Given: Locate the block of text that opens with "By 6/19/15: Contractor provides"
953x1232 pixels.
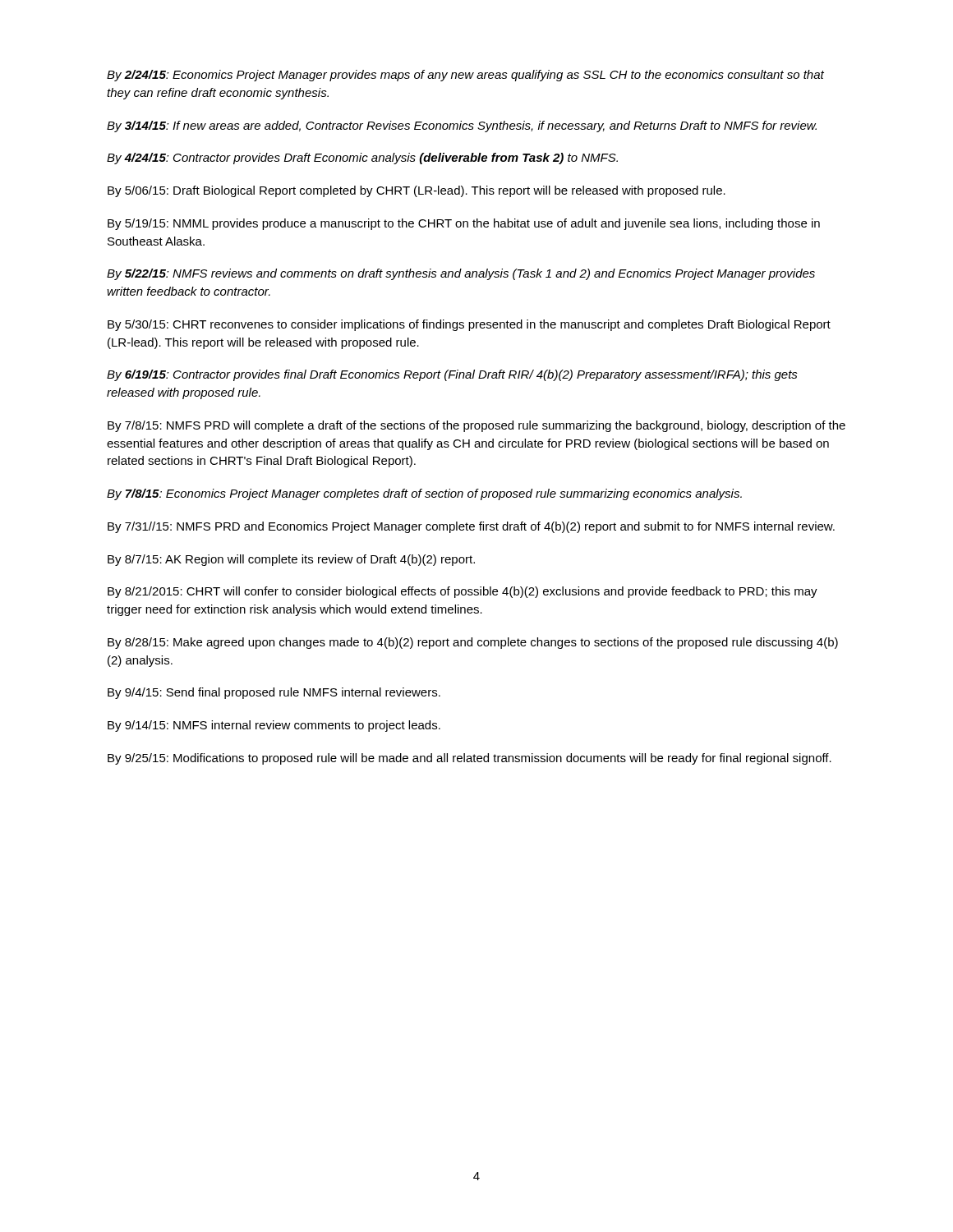Looking at the screenshot, I should pyautogui.click(x=452, y=383).
